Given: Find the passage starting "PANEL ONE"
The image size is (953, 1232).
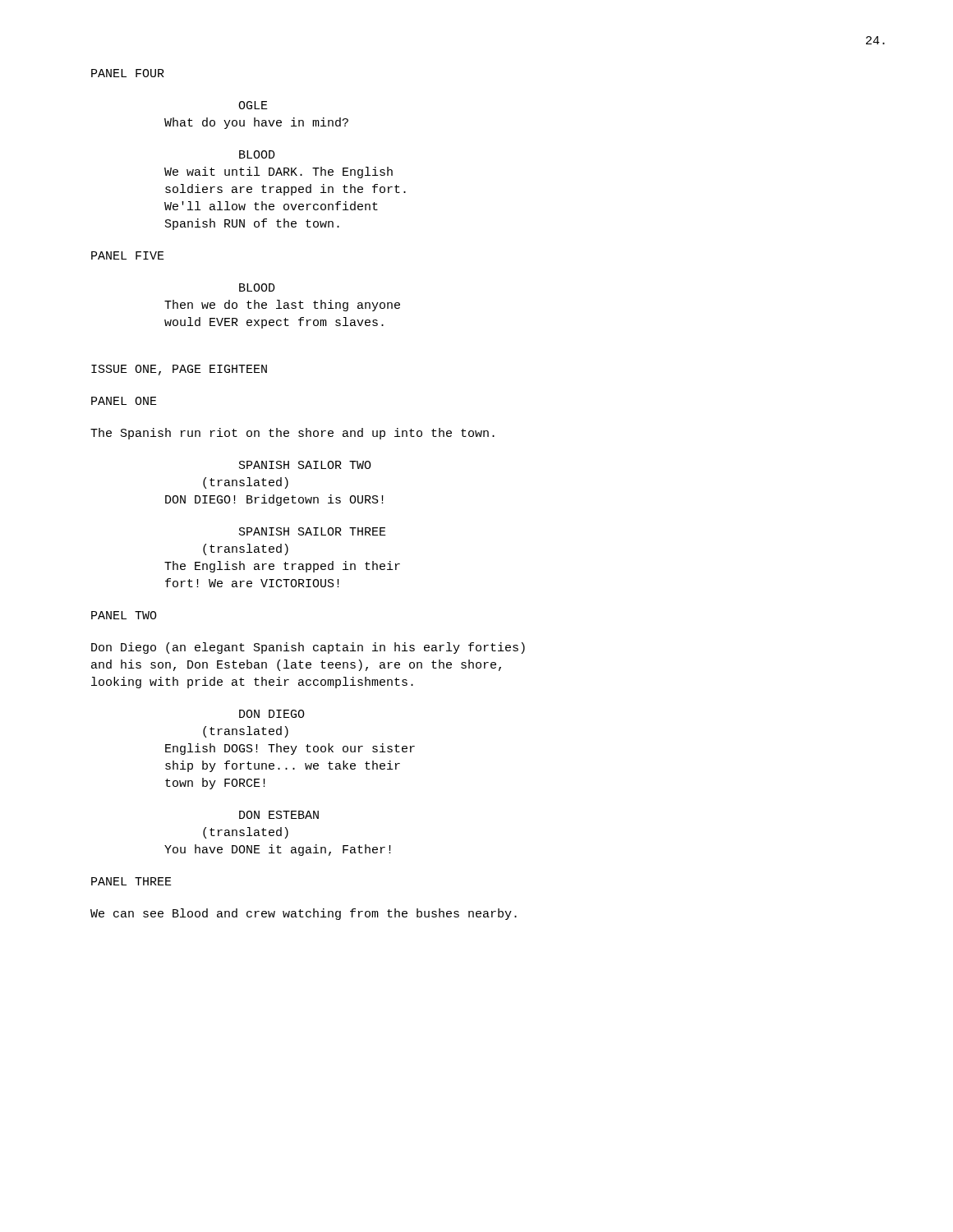Looking at the screenshot, I should (124, 402).
